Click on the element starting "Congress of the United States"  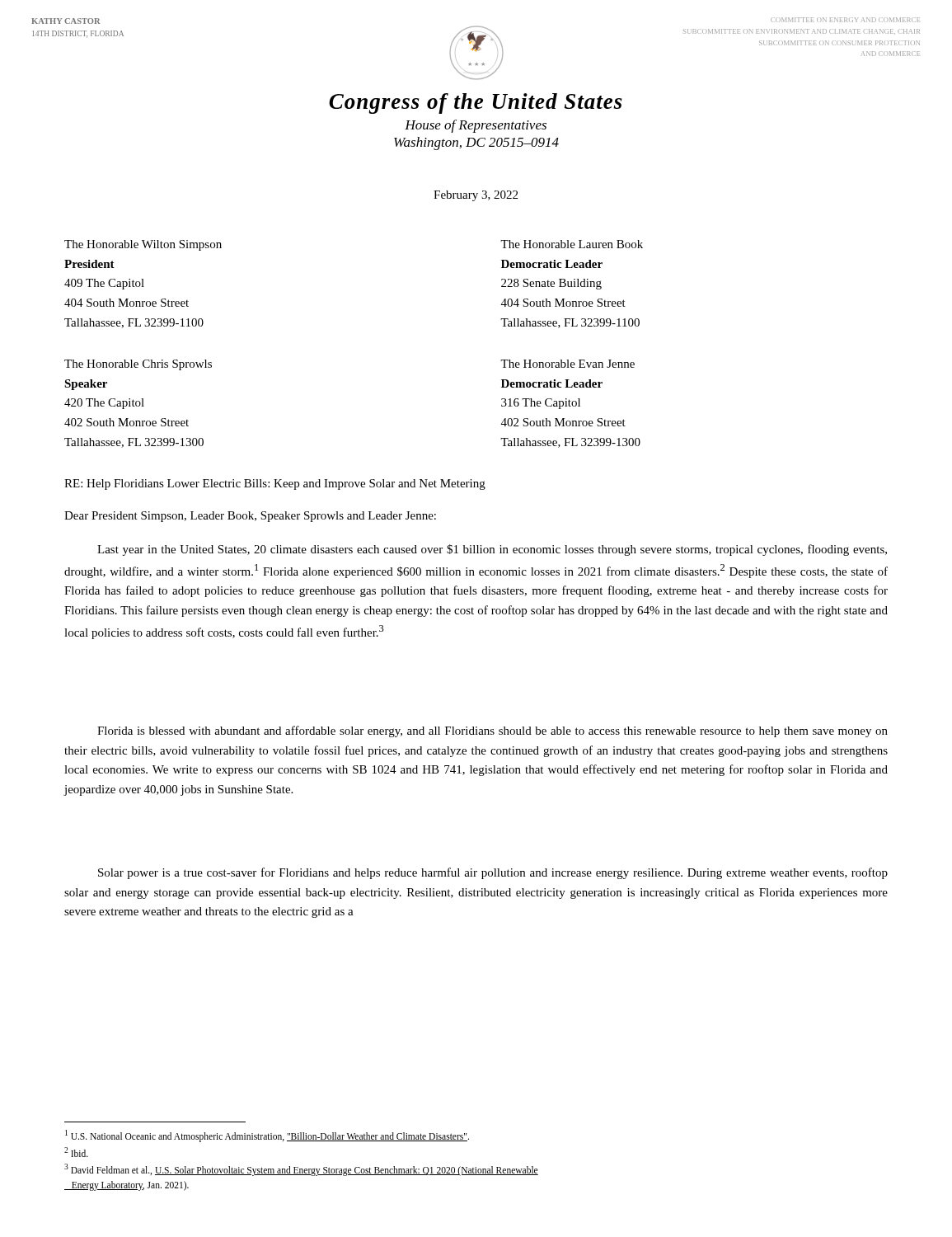click(x=476, y=120)
